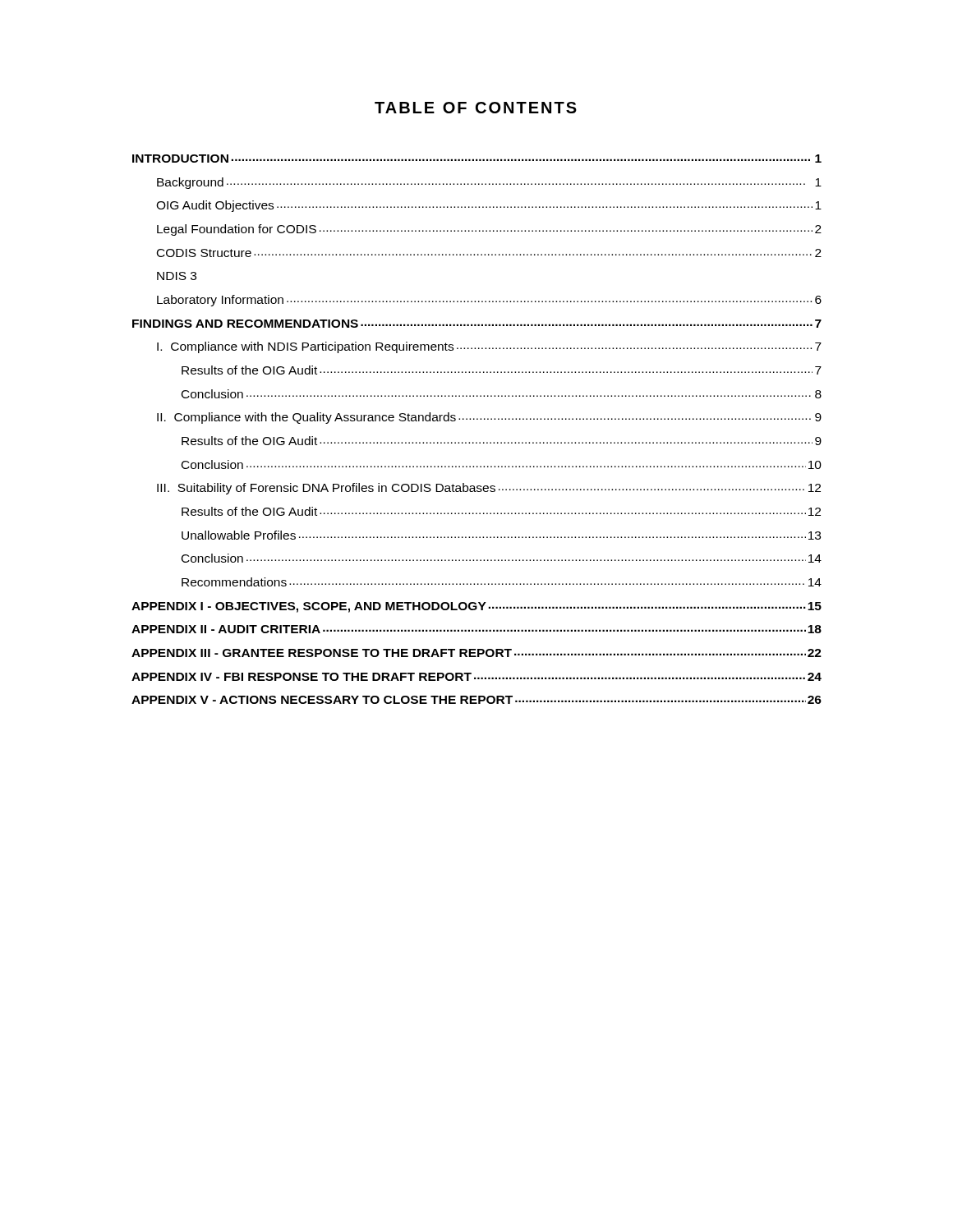Point to the element starting "APPENDIX IV - FBI RESPONSE TO"
The image size is (953, 1232).
coord(476,677)
